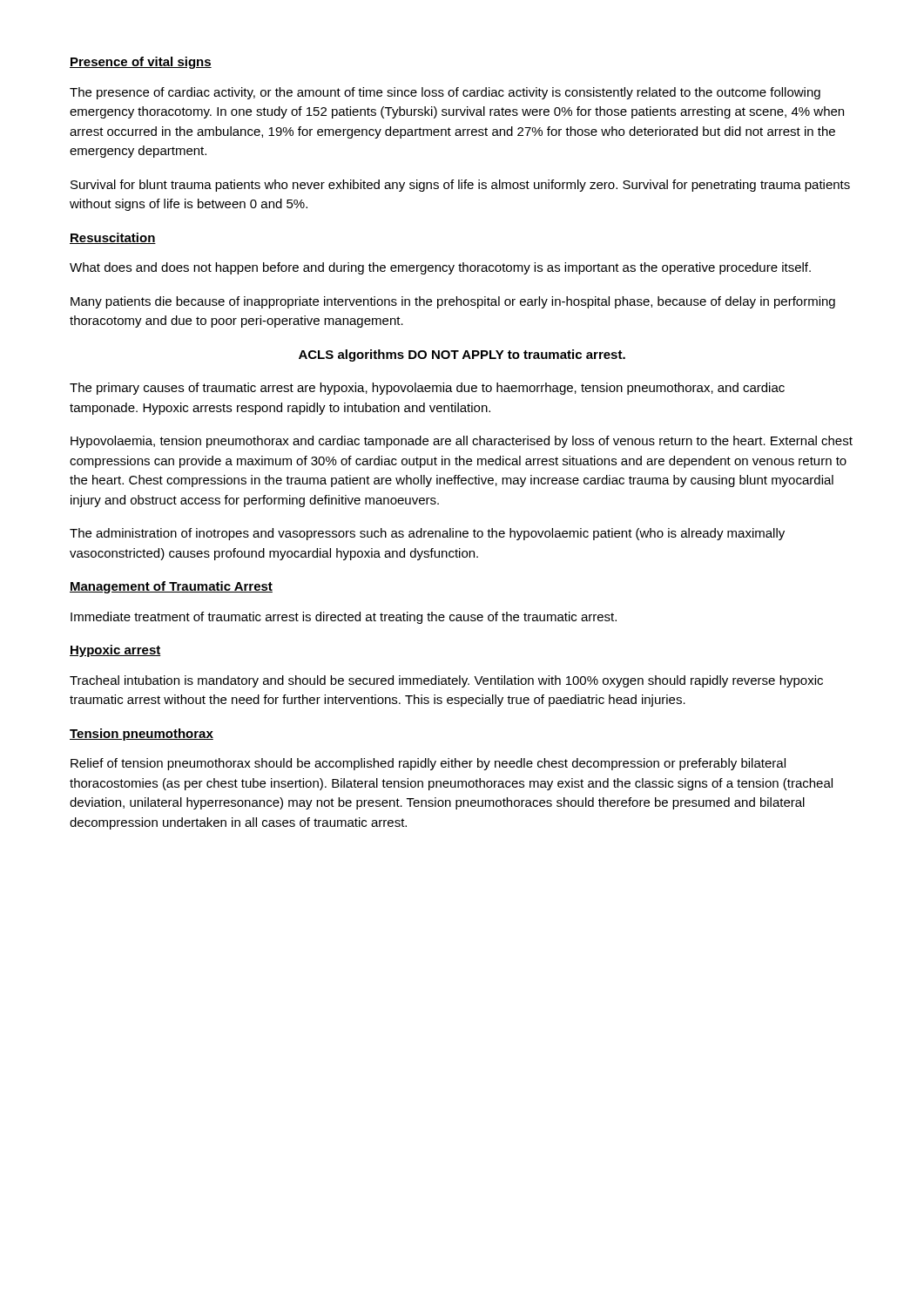
Task: Locate the block of text that opens with "The presence of cardiac activity,"
Action: pyautogui.click(x=457, y=121)
